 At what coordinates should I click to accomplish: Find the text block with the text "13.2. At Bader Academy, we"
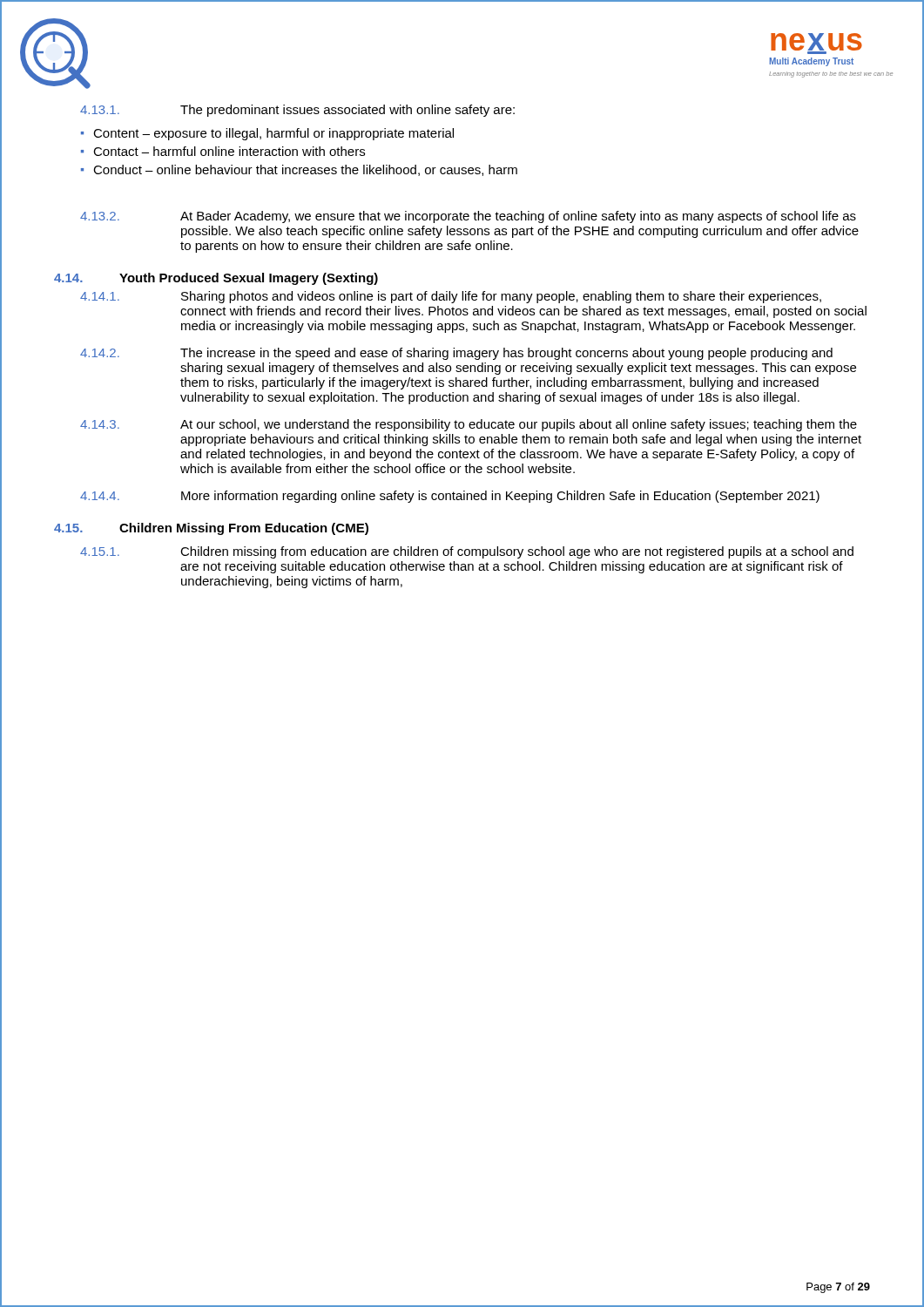point(462,230)
